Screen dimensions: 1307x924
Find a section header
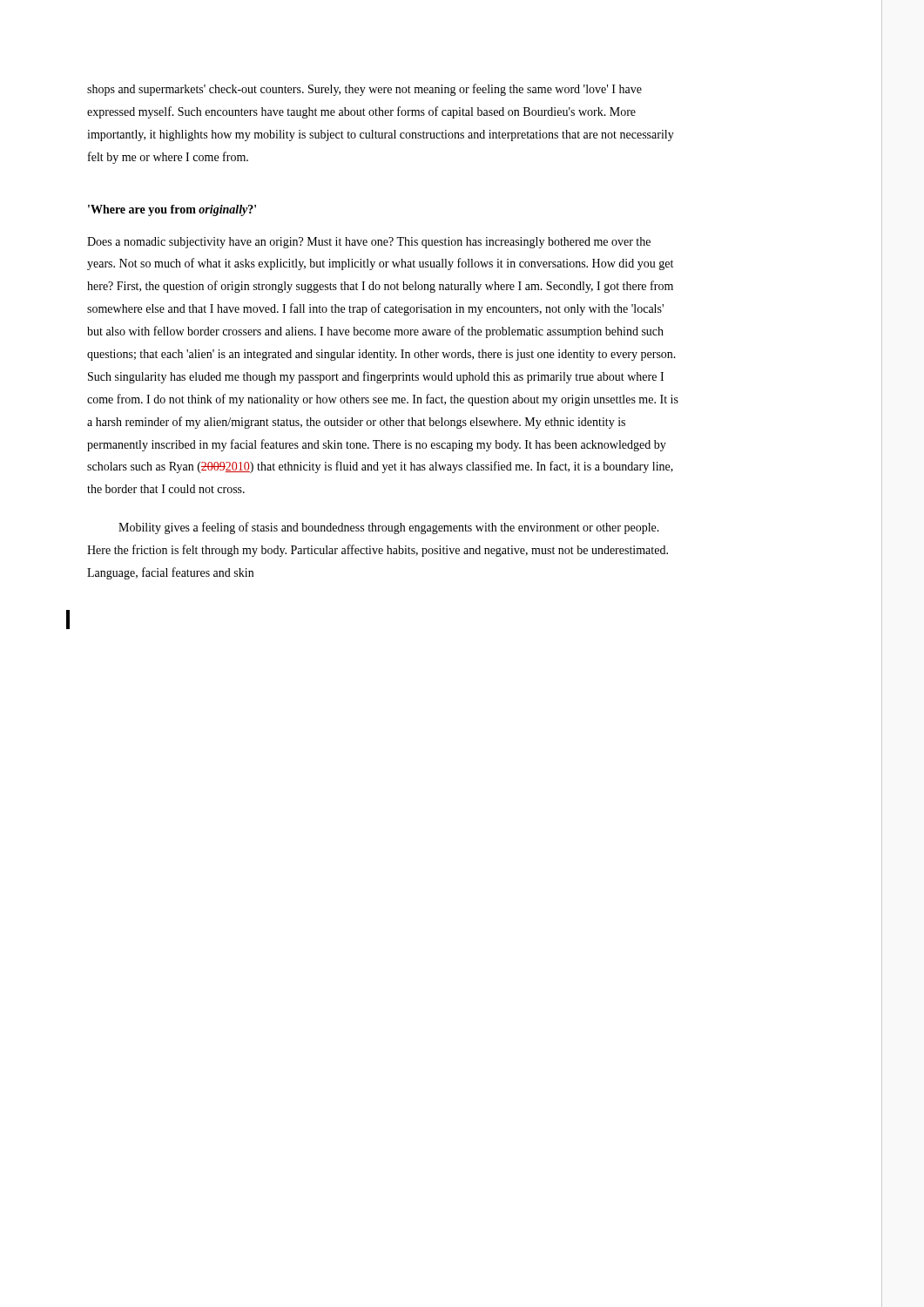click(172, 209)
